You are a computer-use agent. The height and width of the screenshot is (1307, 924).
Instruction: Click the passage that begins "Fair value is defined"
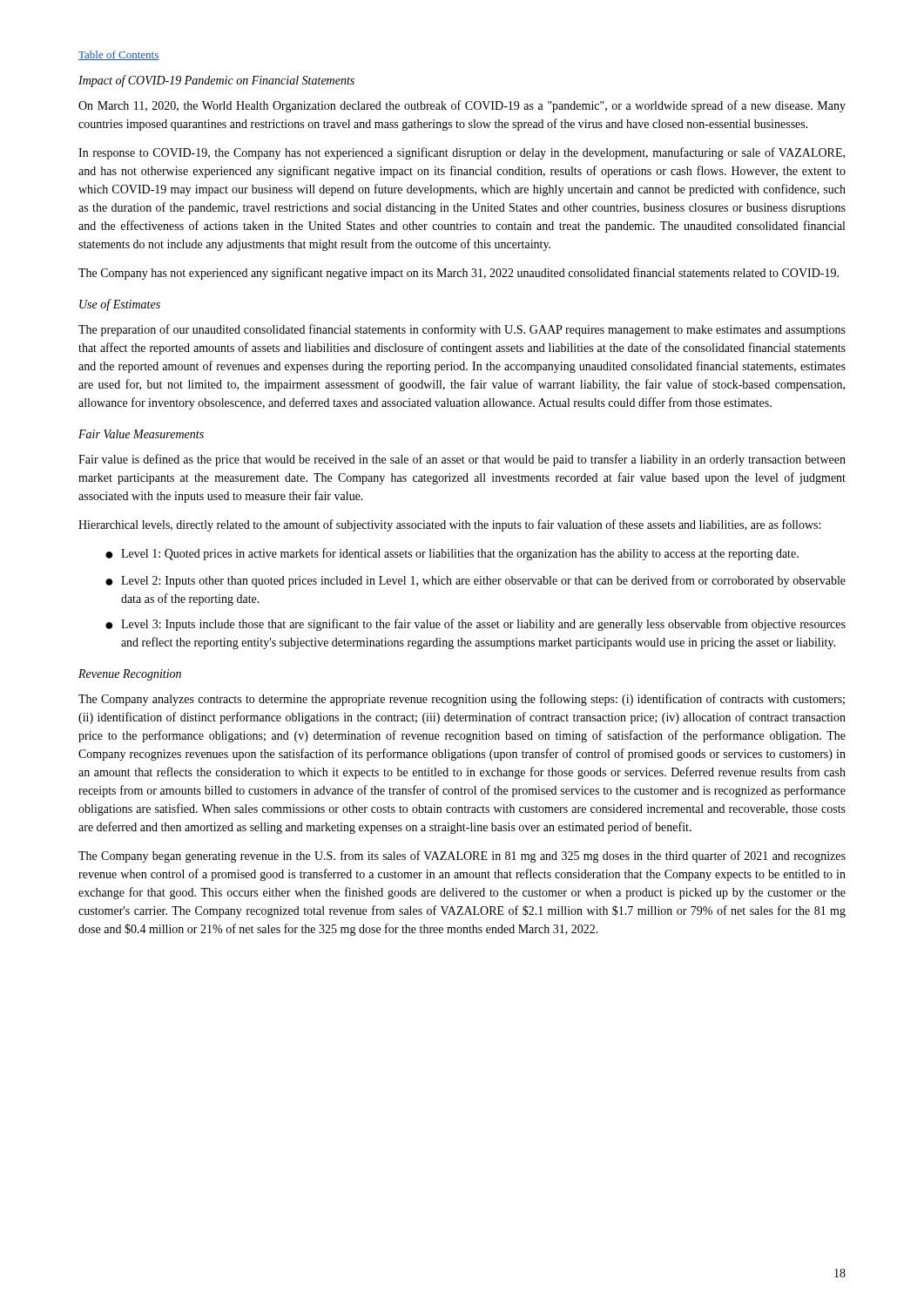[462, 478]
